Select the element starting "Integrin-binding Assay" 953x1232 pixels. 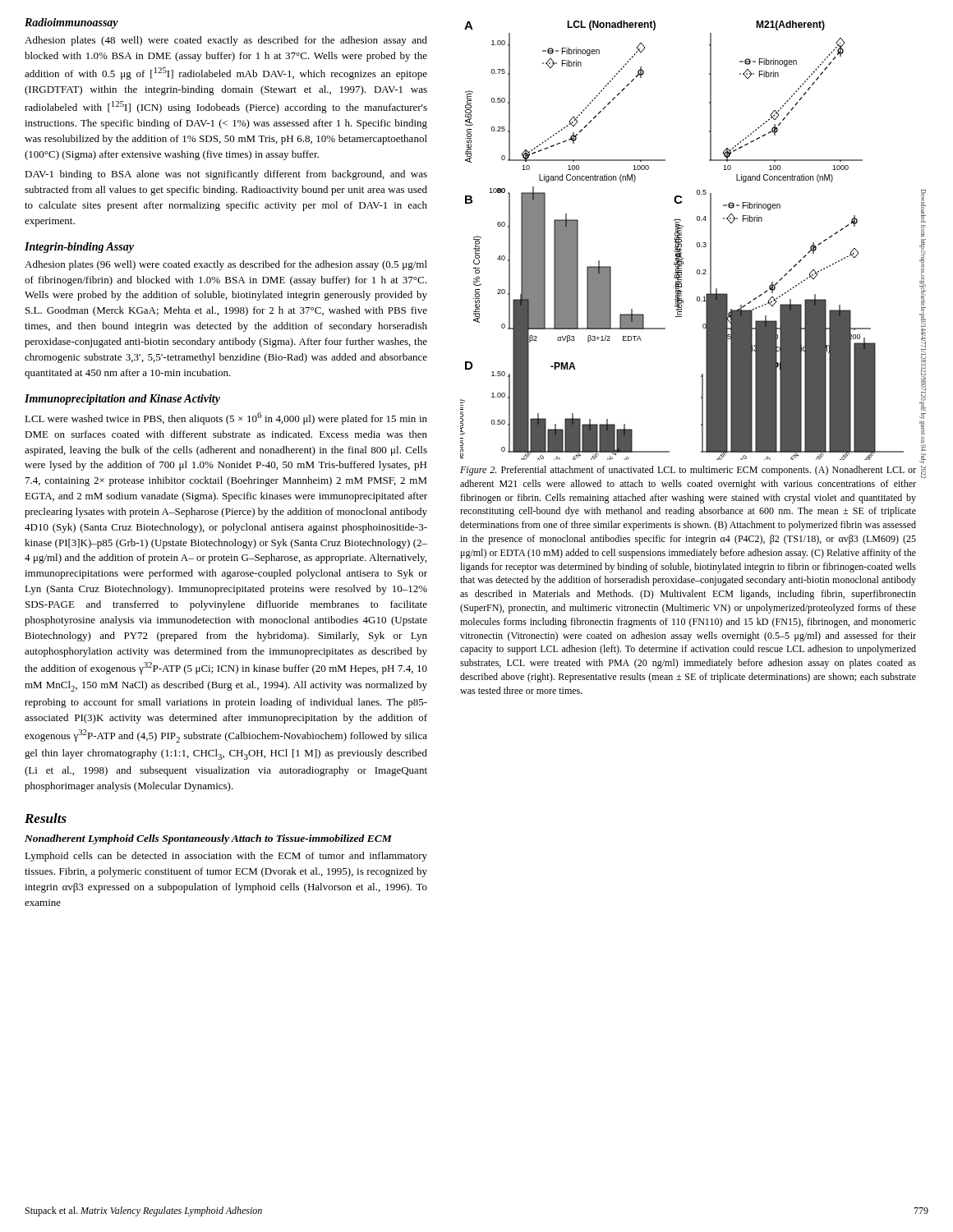coord(79,247)
